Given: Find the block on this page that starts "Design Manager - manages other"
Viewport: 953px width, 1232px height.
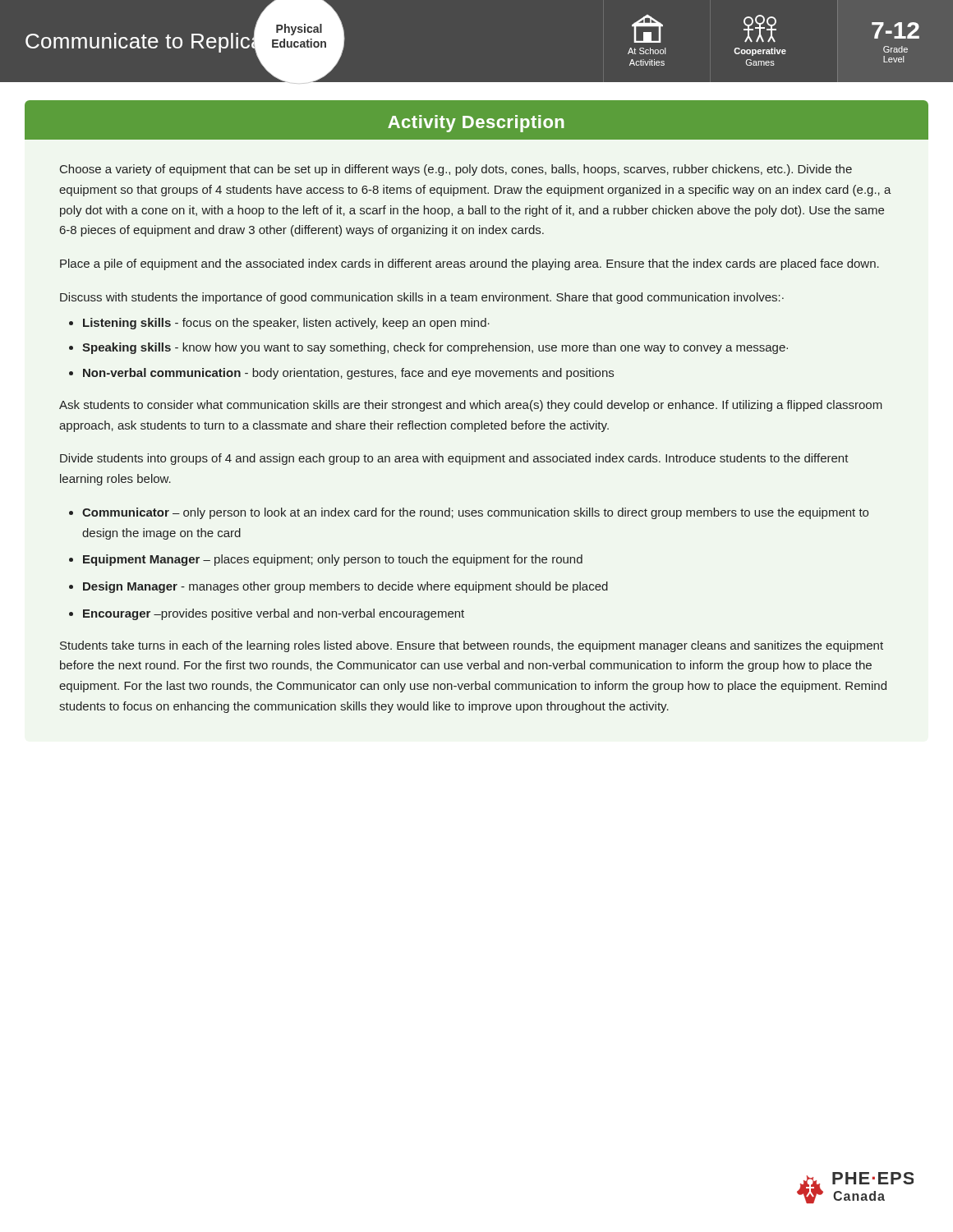Looking at the screenshot, I should (x=345, y=586).
